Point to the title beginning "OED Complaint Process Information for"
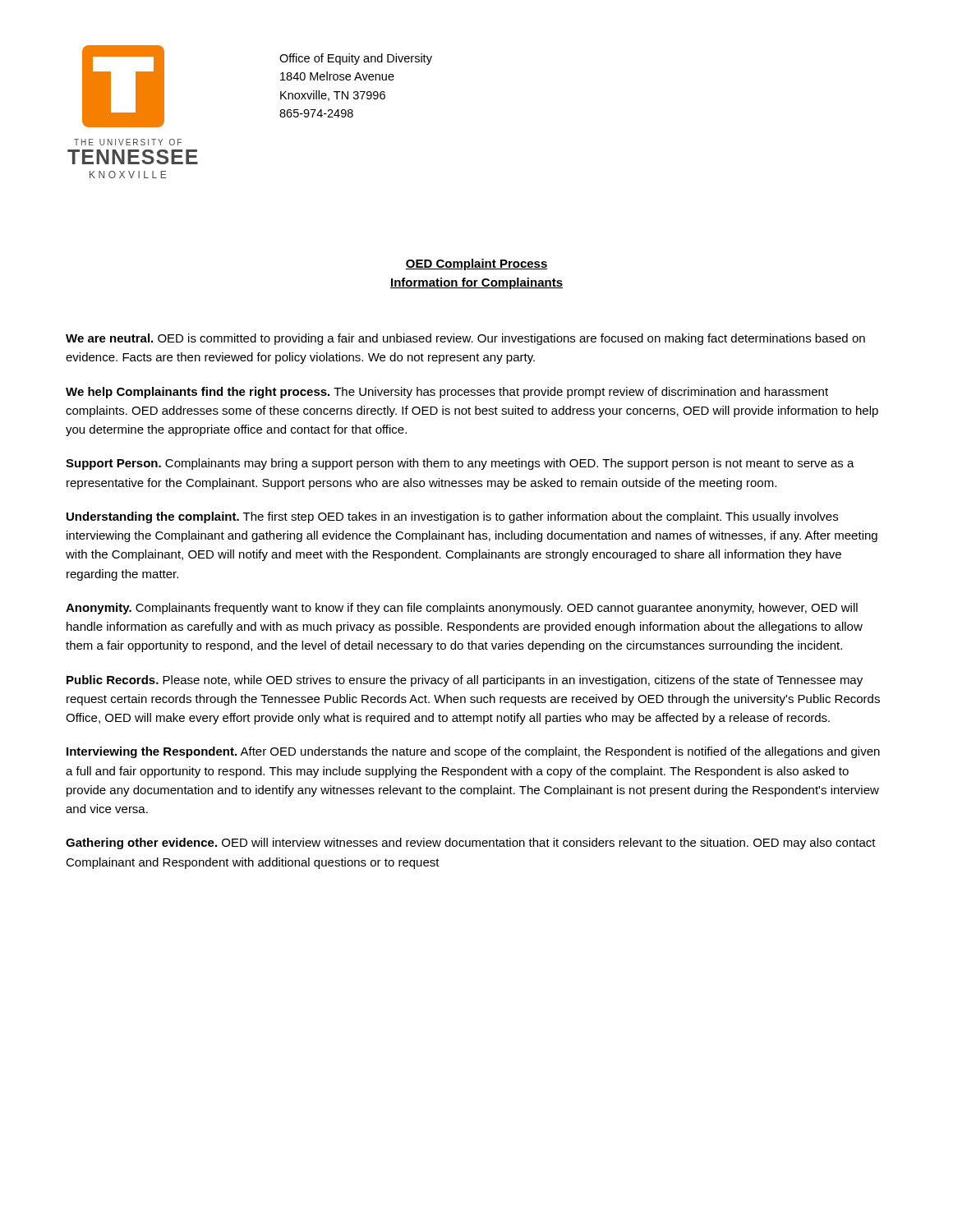The width and height of the screenshot is (953, 1232). pyautogui.click(x=476, y=272)
